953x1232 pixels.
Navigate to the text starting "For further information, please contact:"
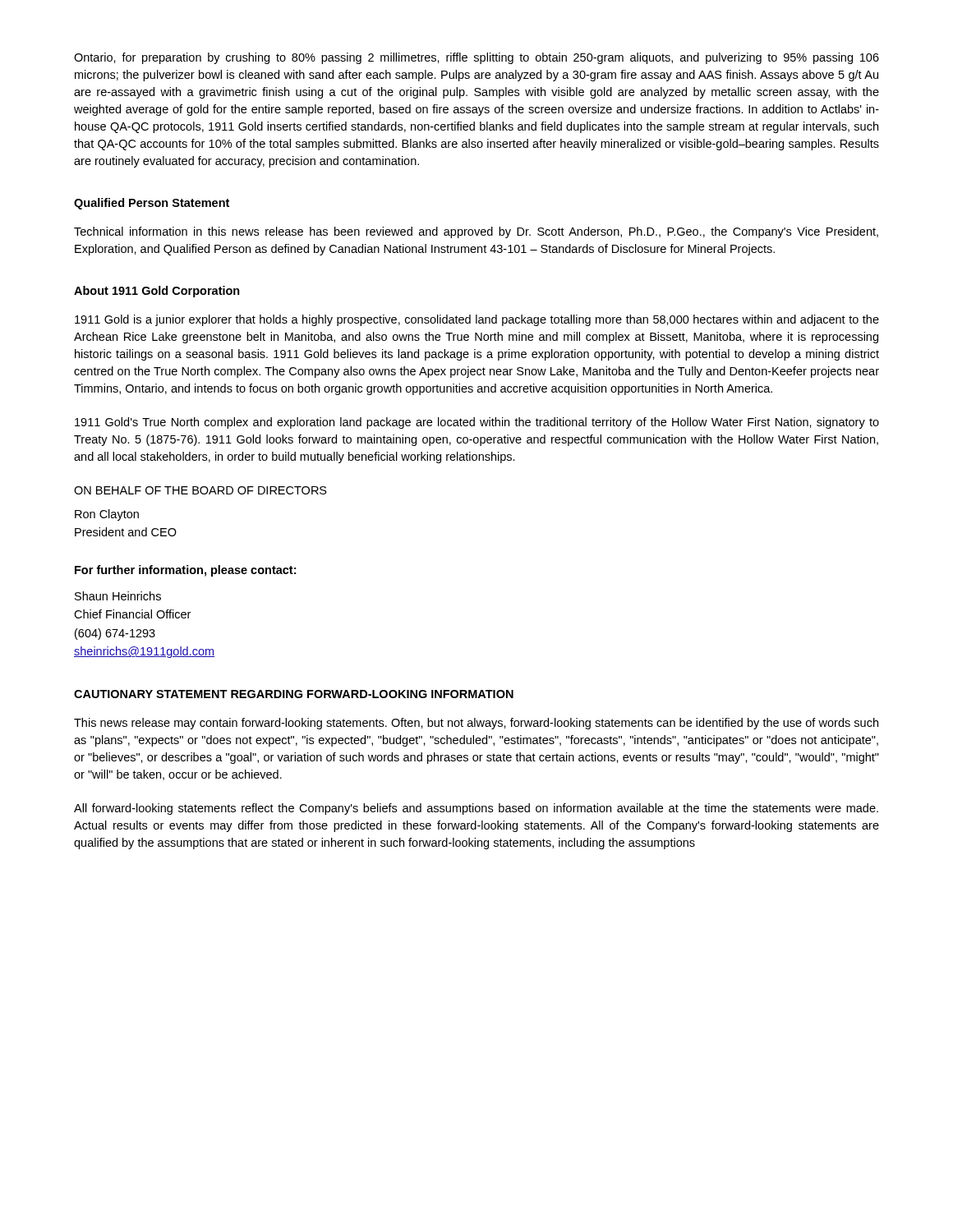(185, 570)
